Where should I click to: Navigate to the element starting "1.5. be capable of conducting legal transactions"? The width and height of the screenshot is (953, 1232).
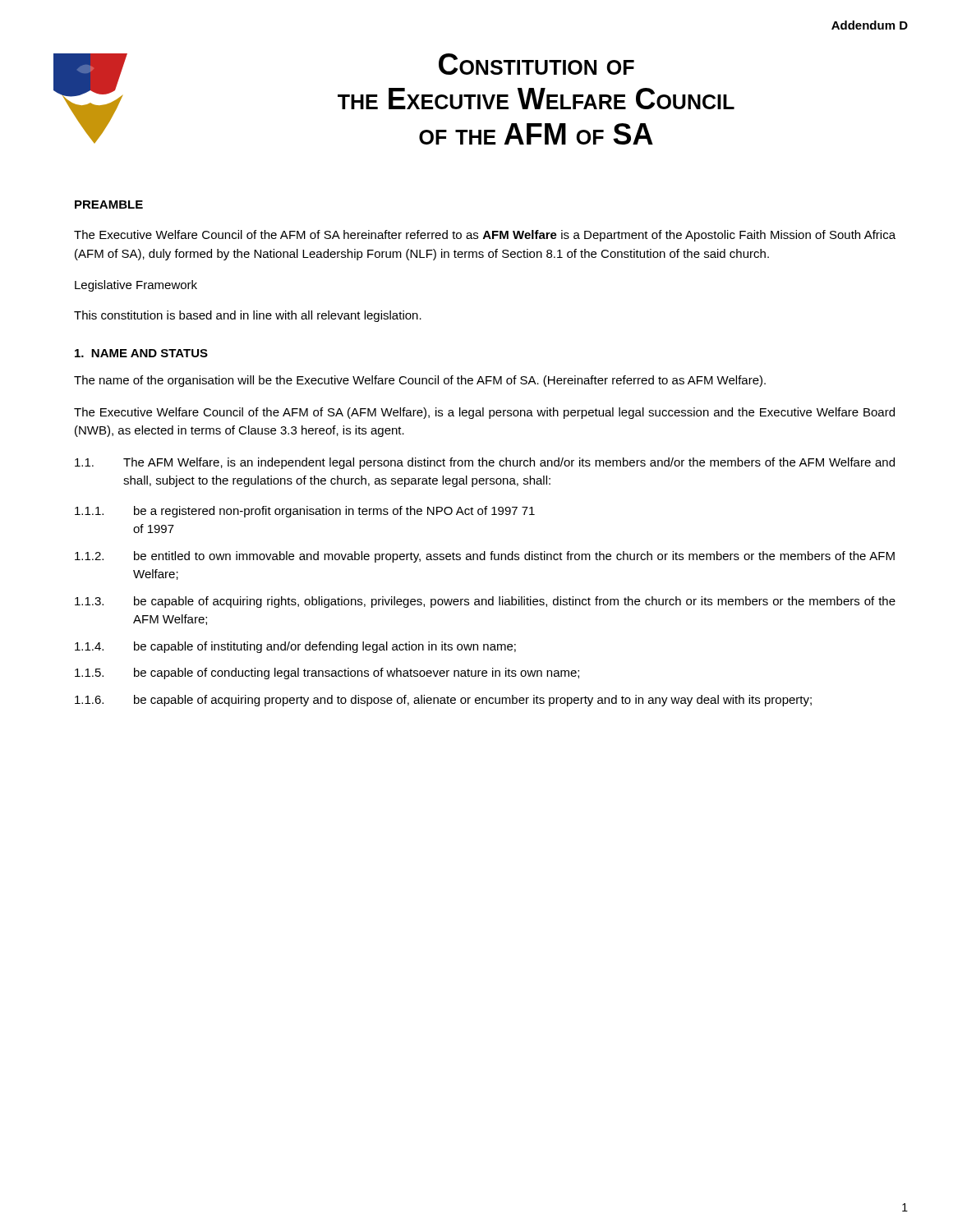coord(485,673)
